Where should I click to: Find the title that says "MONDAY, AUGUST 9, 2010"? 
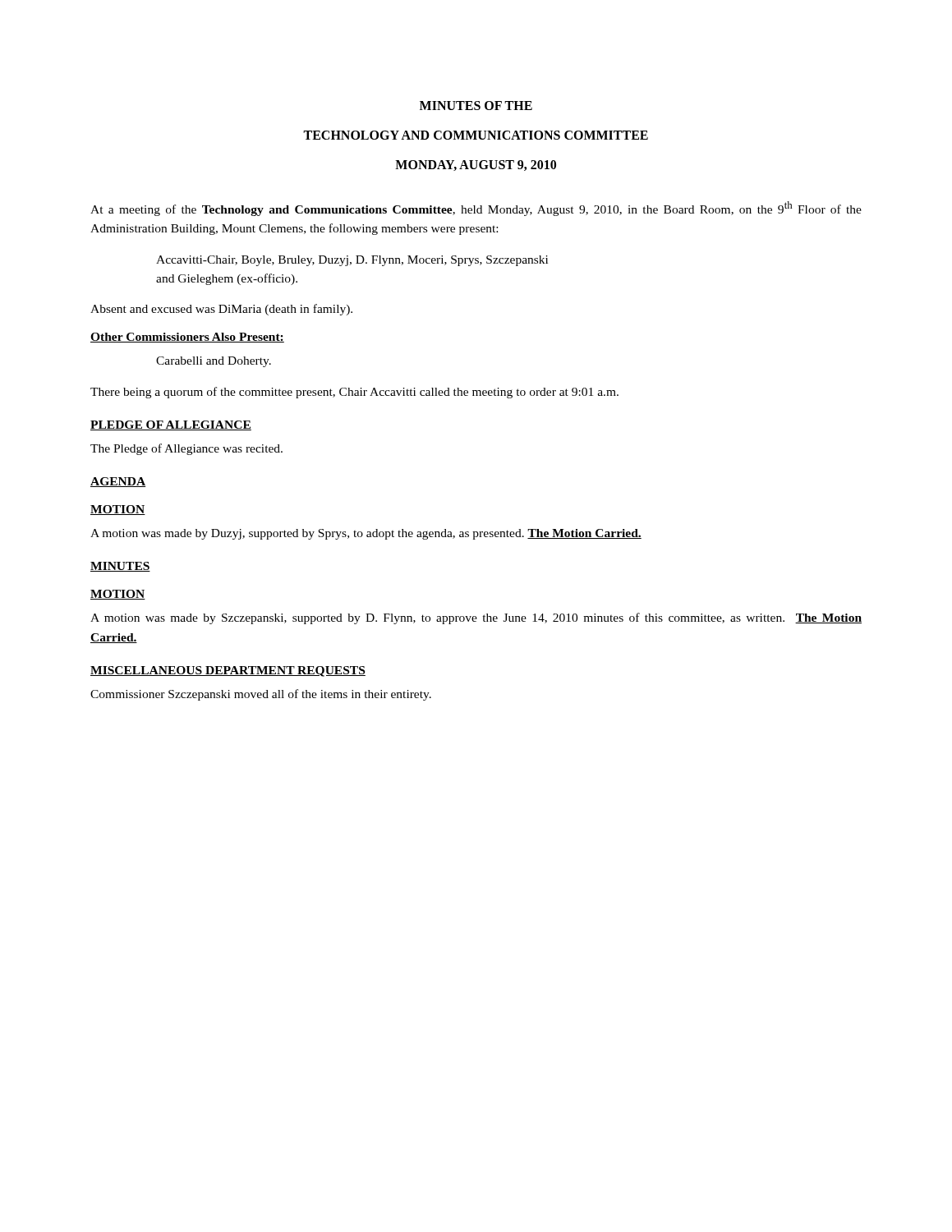click(476, 165)
